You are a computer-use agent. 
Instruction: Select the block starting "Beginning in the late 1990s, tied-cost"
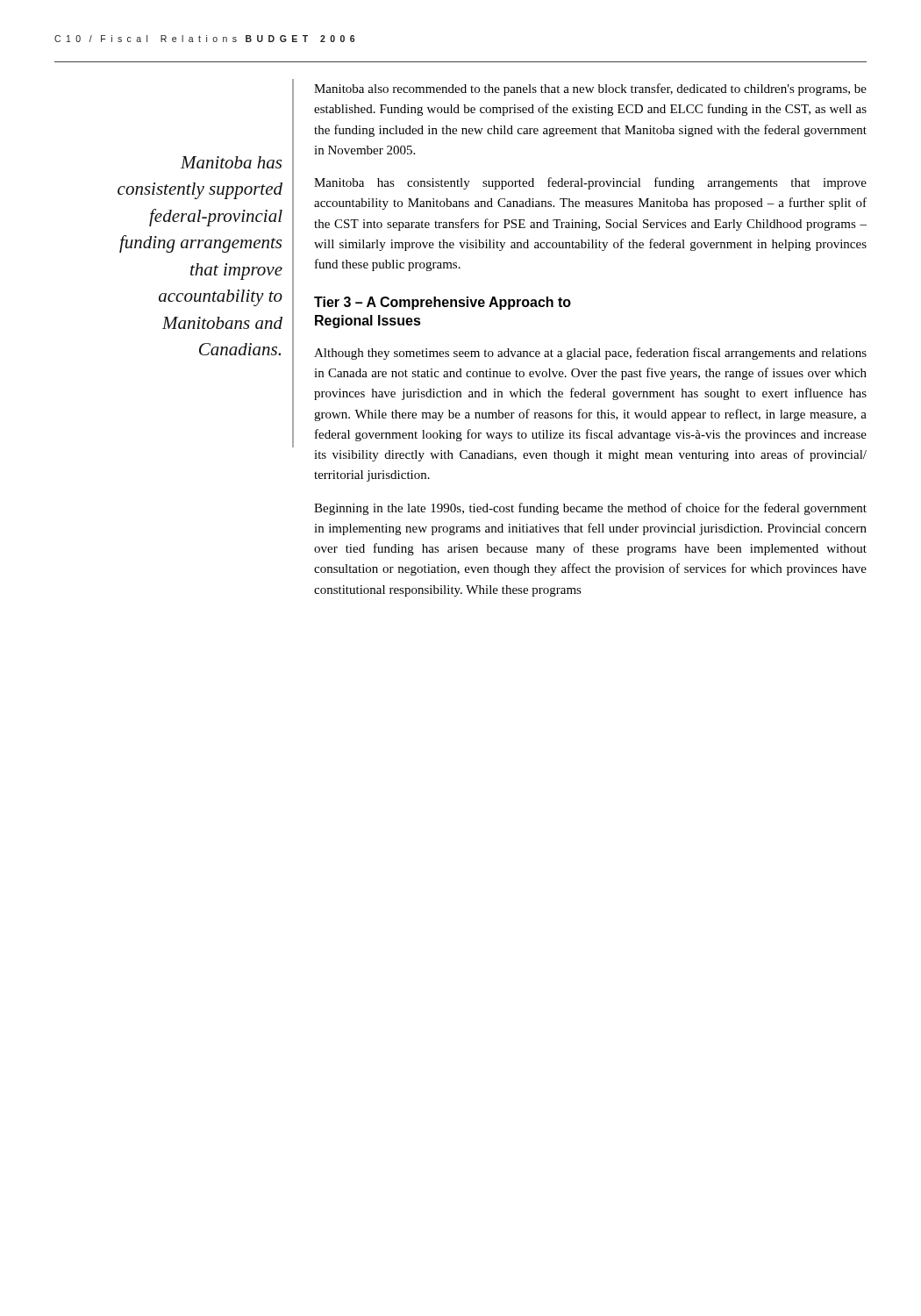coord(590,548)
